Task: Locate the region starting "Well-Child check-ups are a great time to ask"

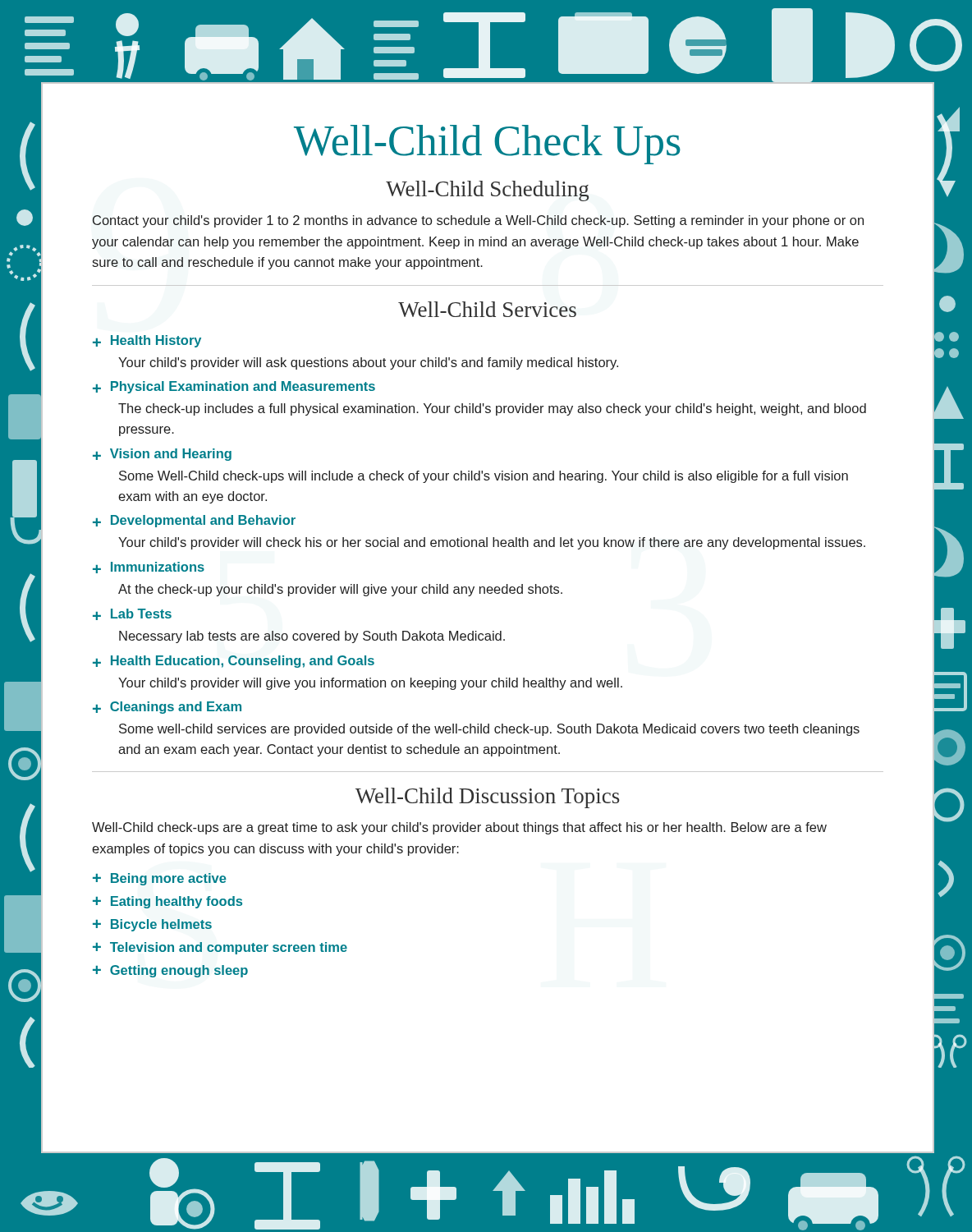Action: coord(459,838)
